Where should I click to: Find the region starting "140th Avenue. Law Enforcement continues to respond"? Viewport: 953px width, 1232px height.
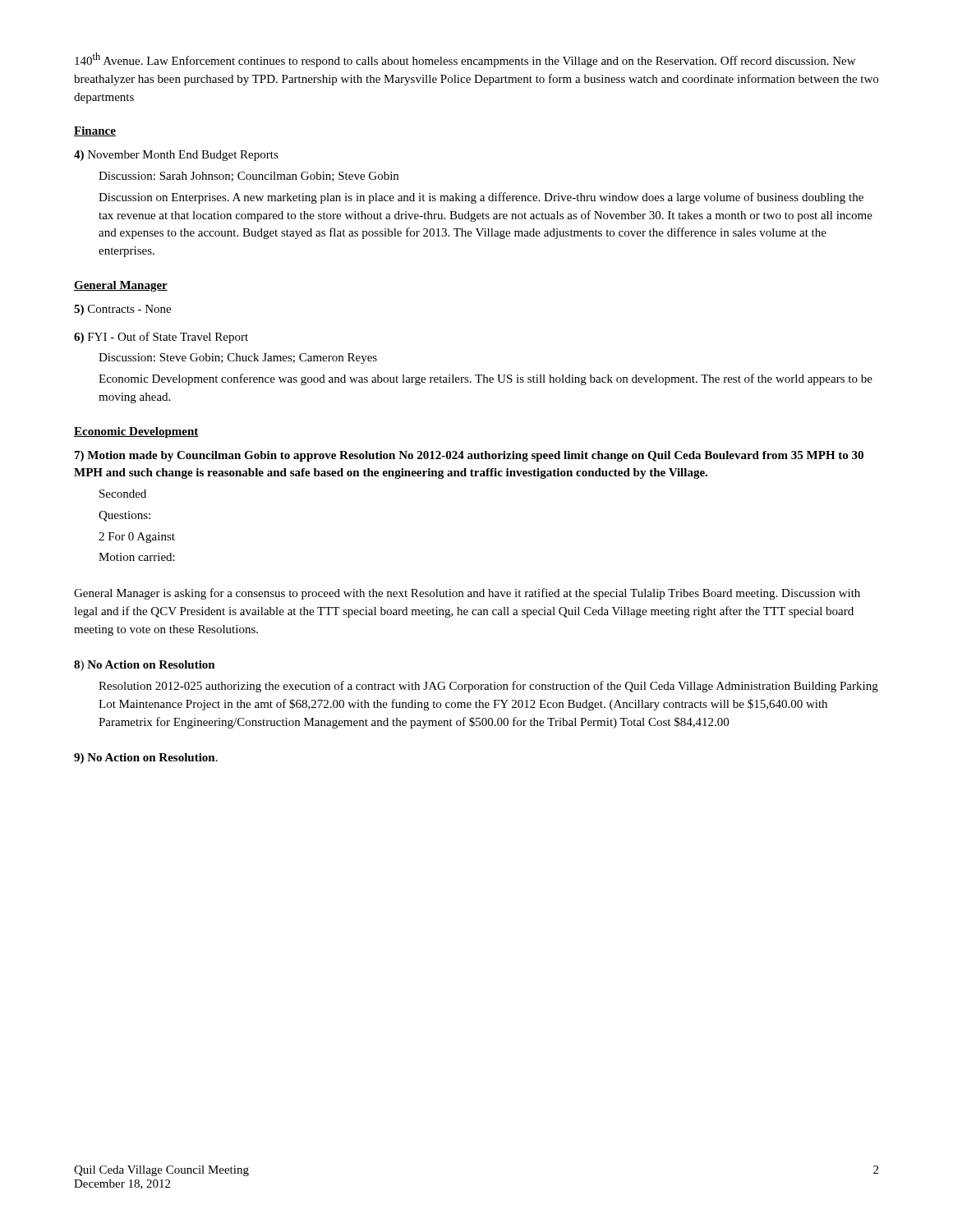(476, 78)
